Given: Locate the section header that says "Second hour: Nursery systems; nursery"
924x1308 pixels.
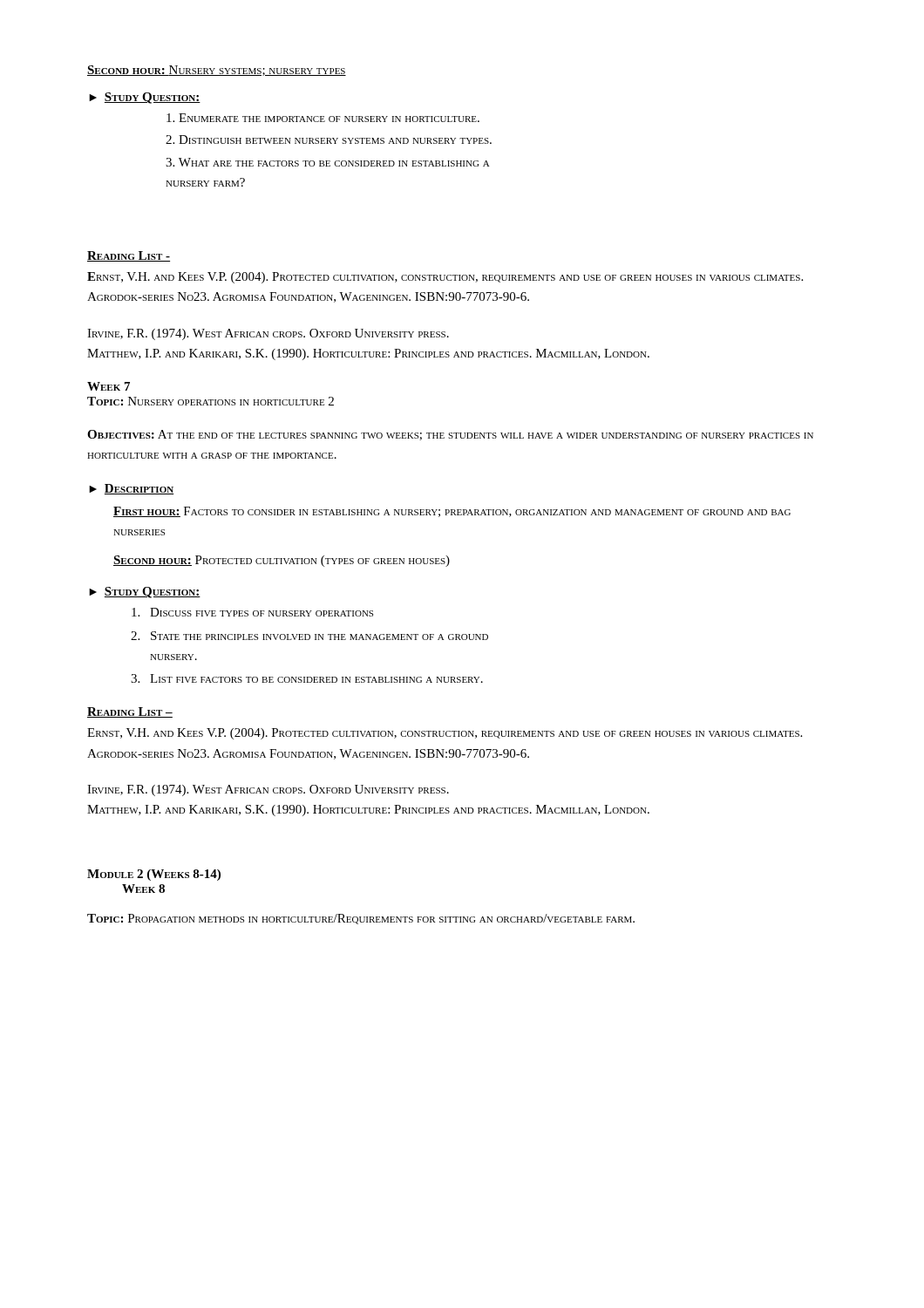Looking at the screenshot, I should coord(216,70).
